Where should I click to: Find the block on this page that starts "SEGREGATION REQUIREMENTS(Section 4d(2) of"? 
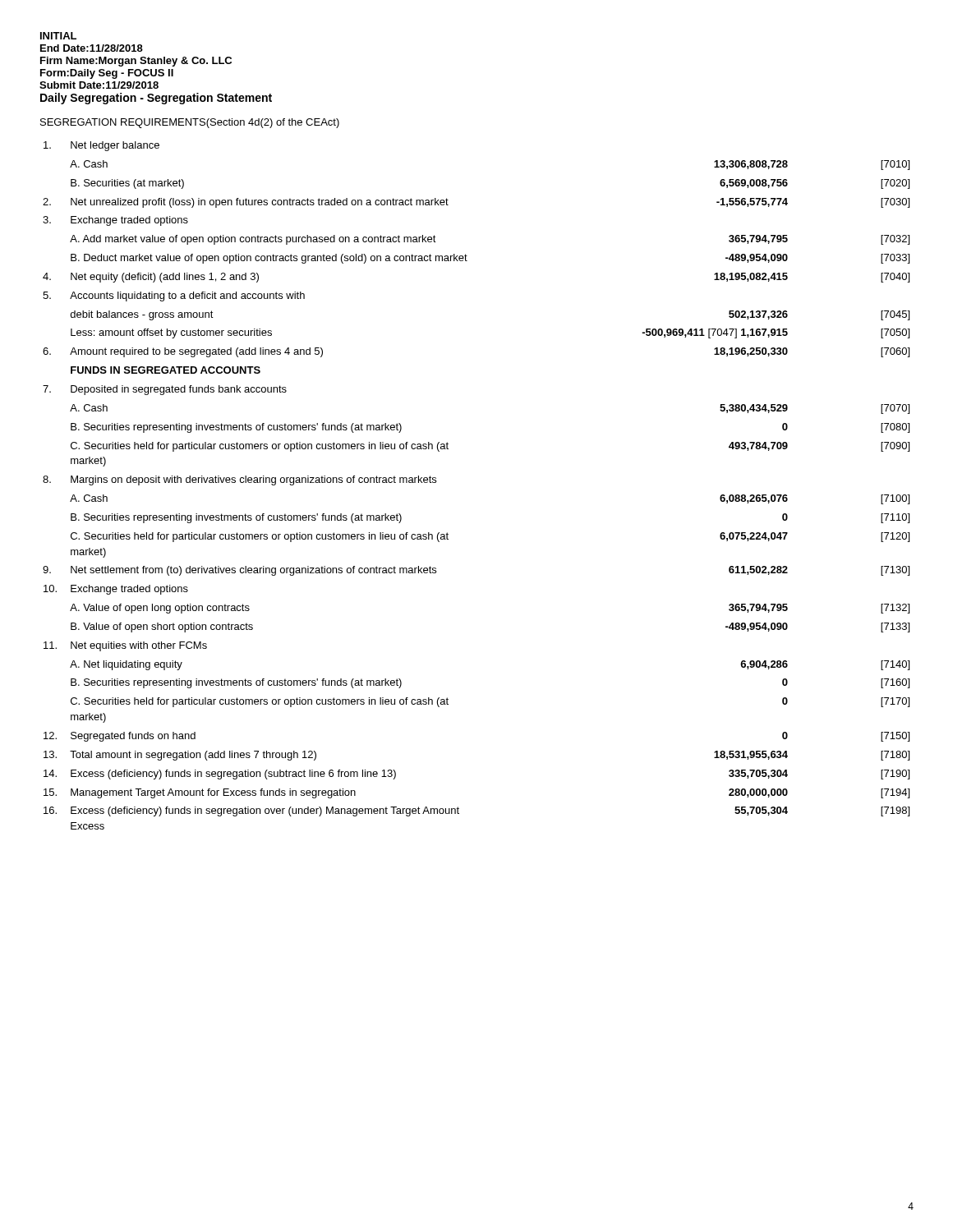(190, 122)
